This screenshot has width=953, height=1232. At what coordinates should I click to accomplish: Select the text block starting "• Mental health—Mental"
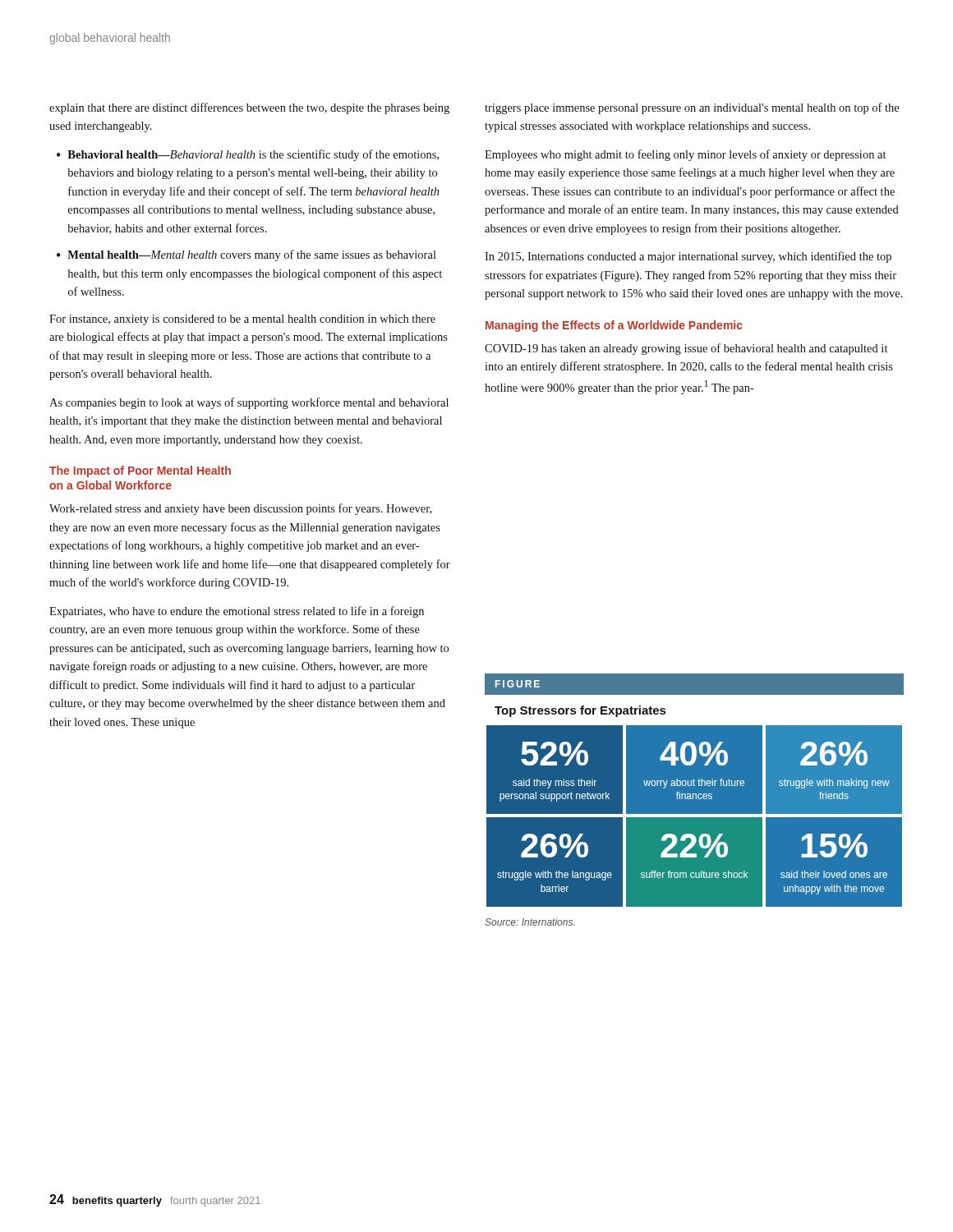click(254, 274)
